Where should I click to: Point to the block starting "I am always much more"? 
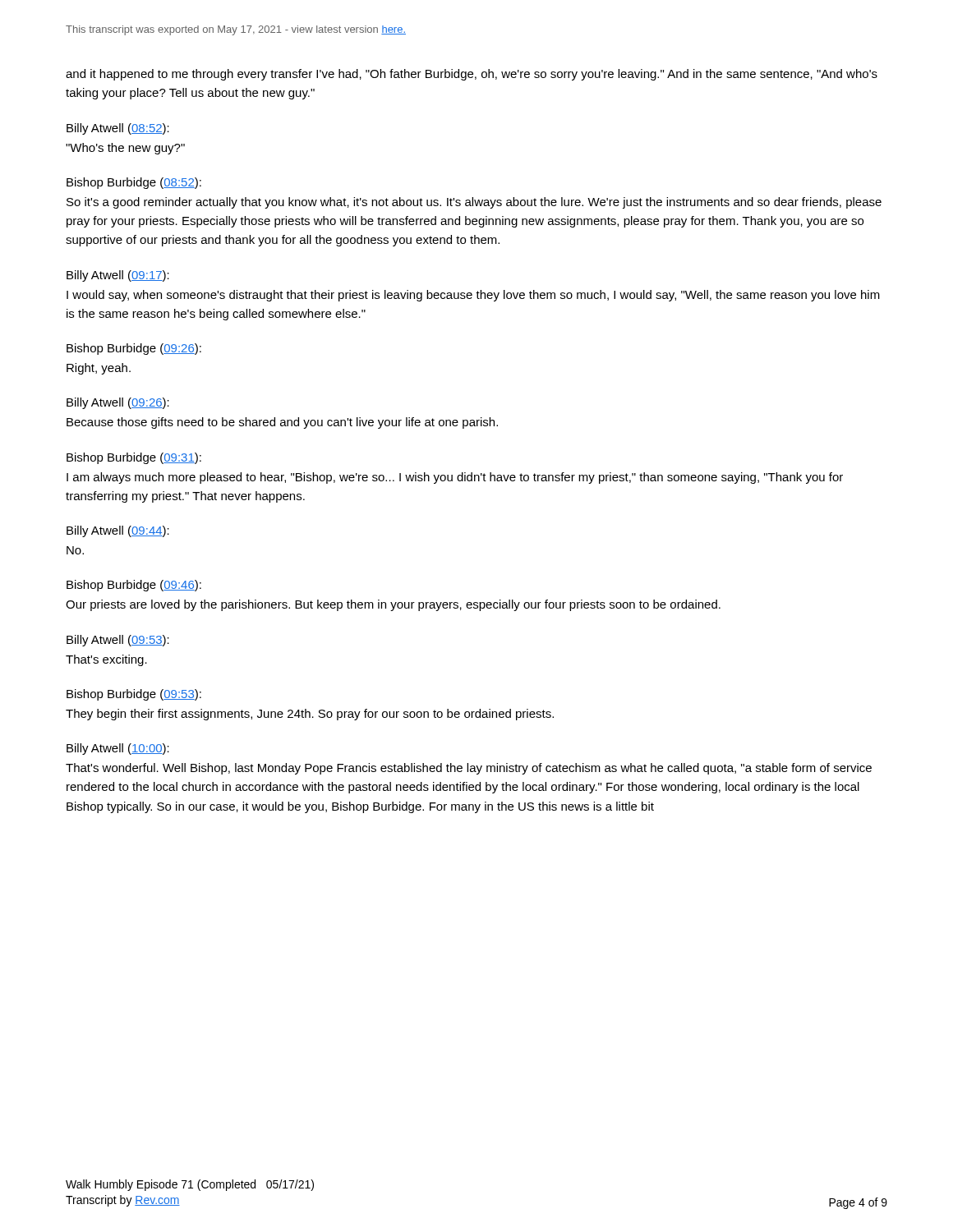coord(476,486)
